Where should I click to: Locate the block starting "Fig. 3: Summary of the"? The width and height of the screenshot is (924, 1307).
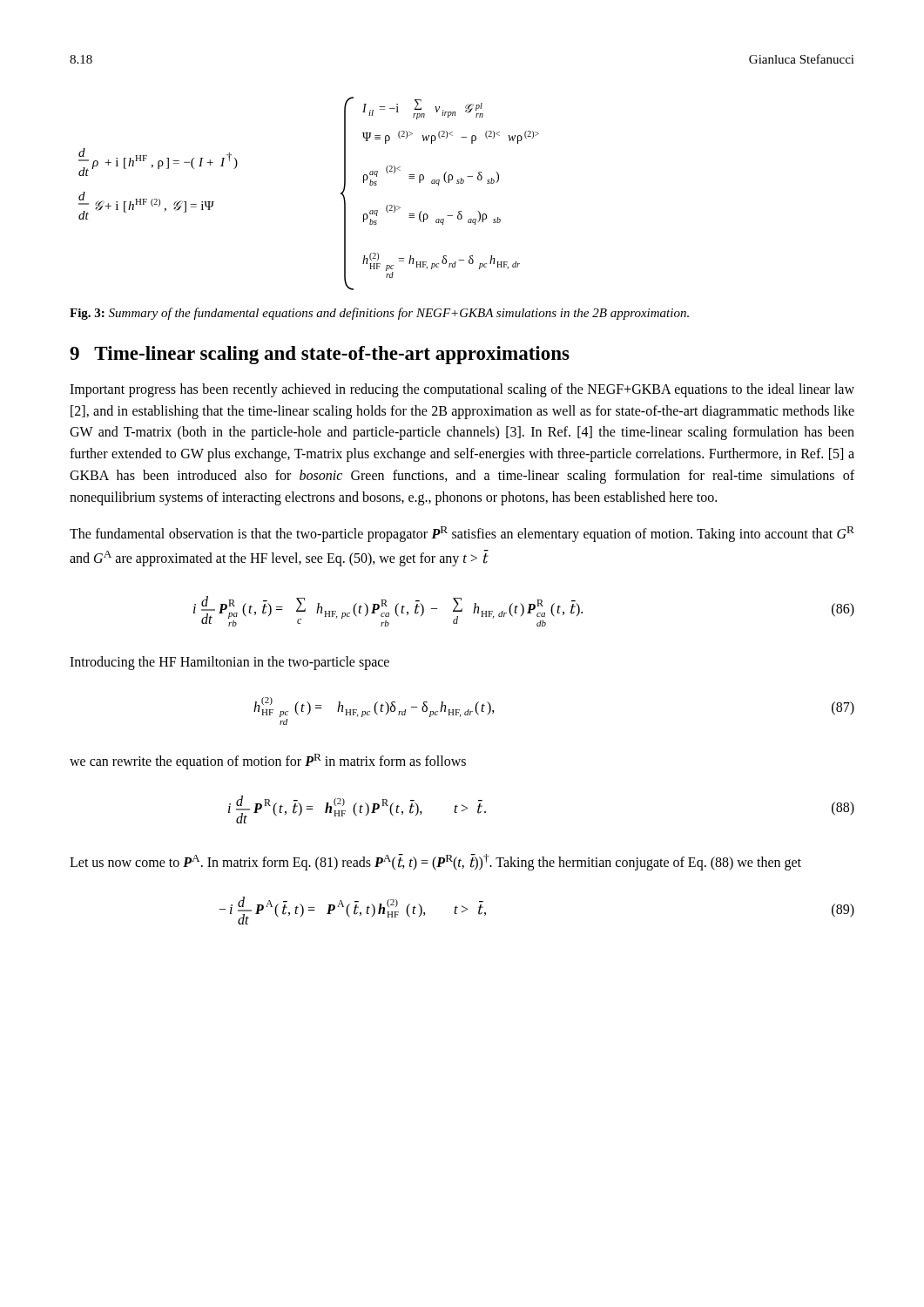coord(380,313)
